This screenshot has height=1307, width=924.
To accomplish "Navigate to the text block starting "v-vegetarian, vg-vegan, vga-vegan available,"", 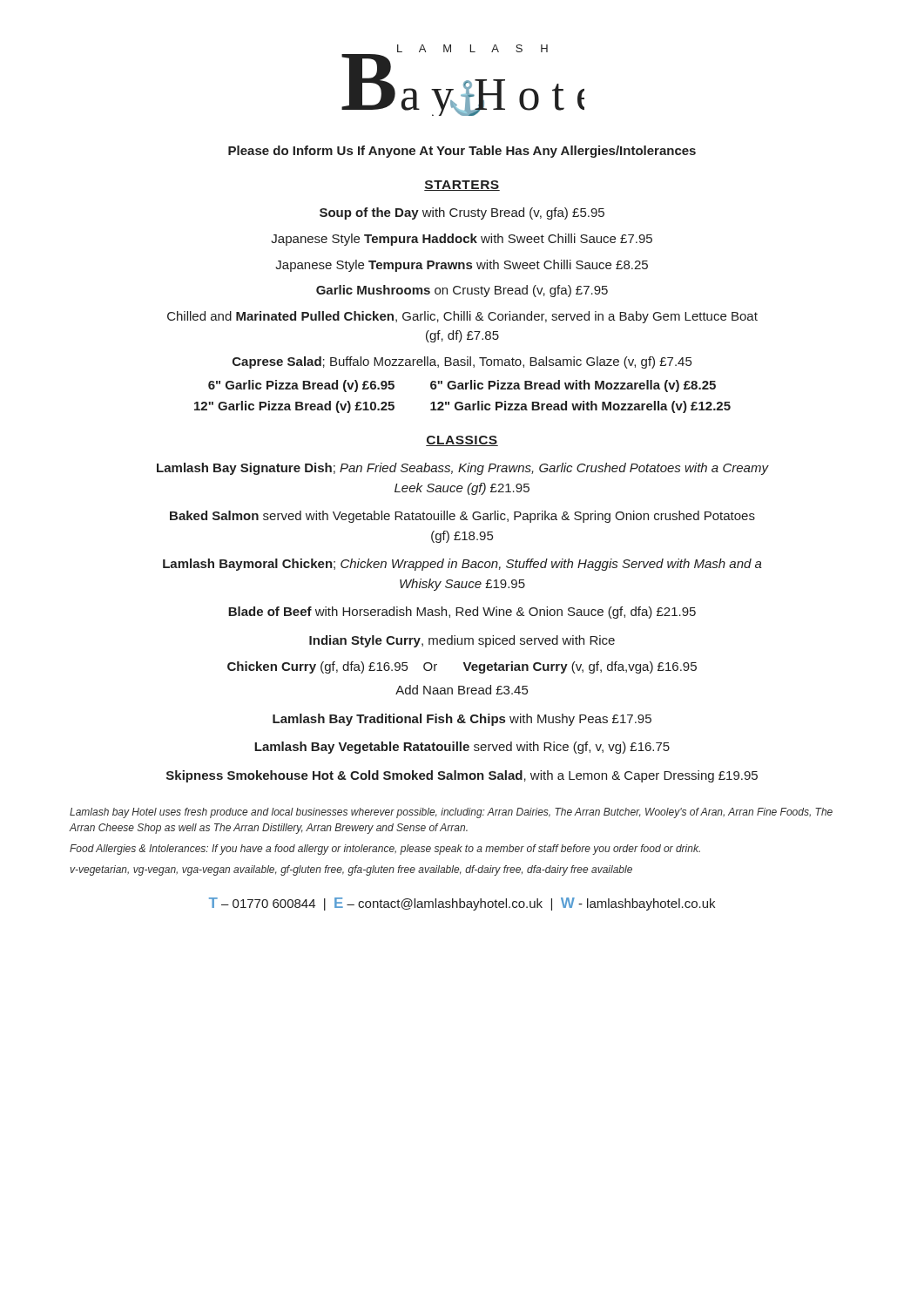I will (351, 870).
